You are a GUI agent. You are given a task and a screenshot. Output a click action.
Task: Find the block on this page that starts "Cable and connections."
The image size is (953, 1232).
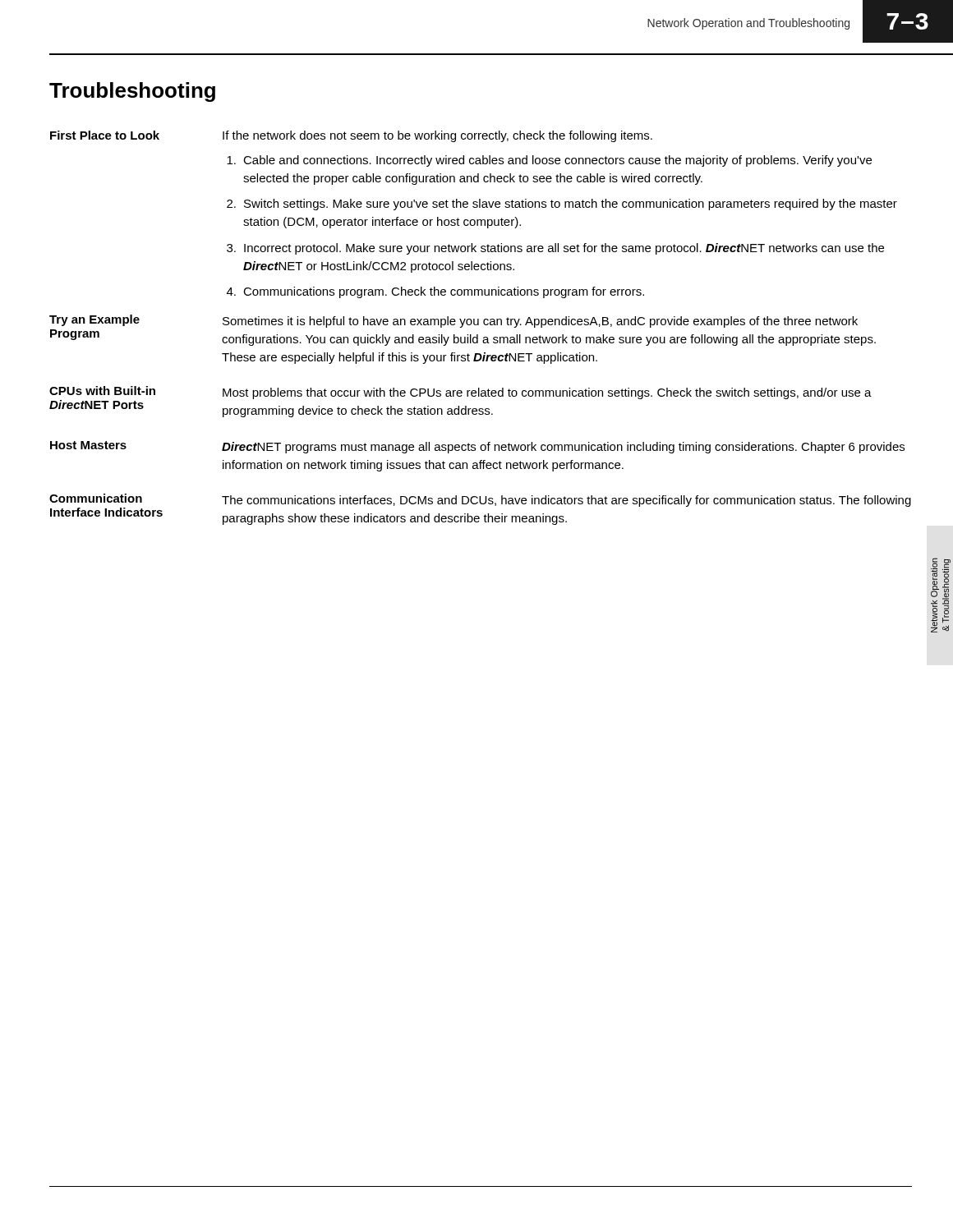[x=563, y=169]
